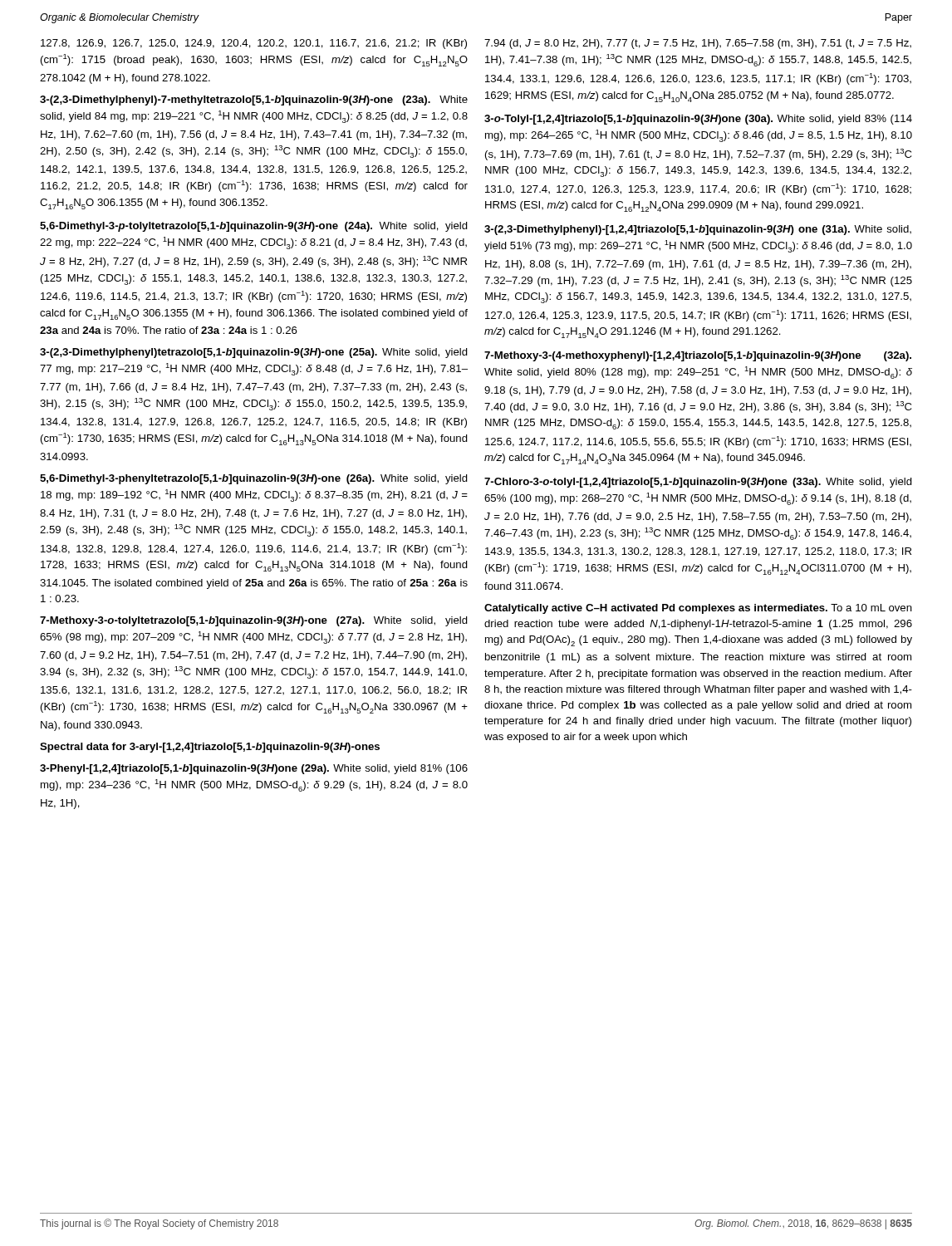Navigate to the text block starting "3-o-Tolyl-[1,2,4]triazolo[5,1-b]quinazolin-9(3H)one (30a). White solid,"
952x1246 pixels.
698,163
